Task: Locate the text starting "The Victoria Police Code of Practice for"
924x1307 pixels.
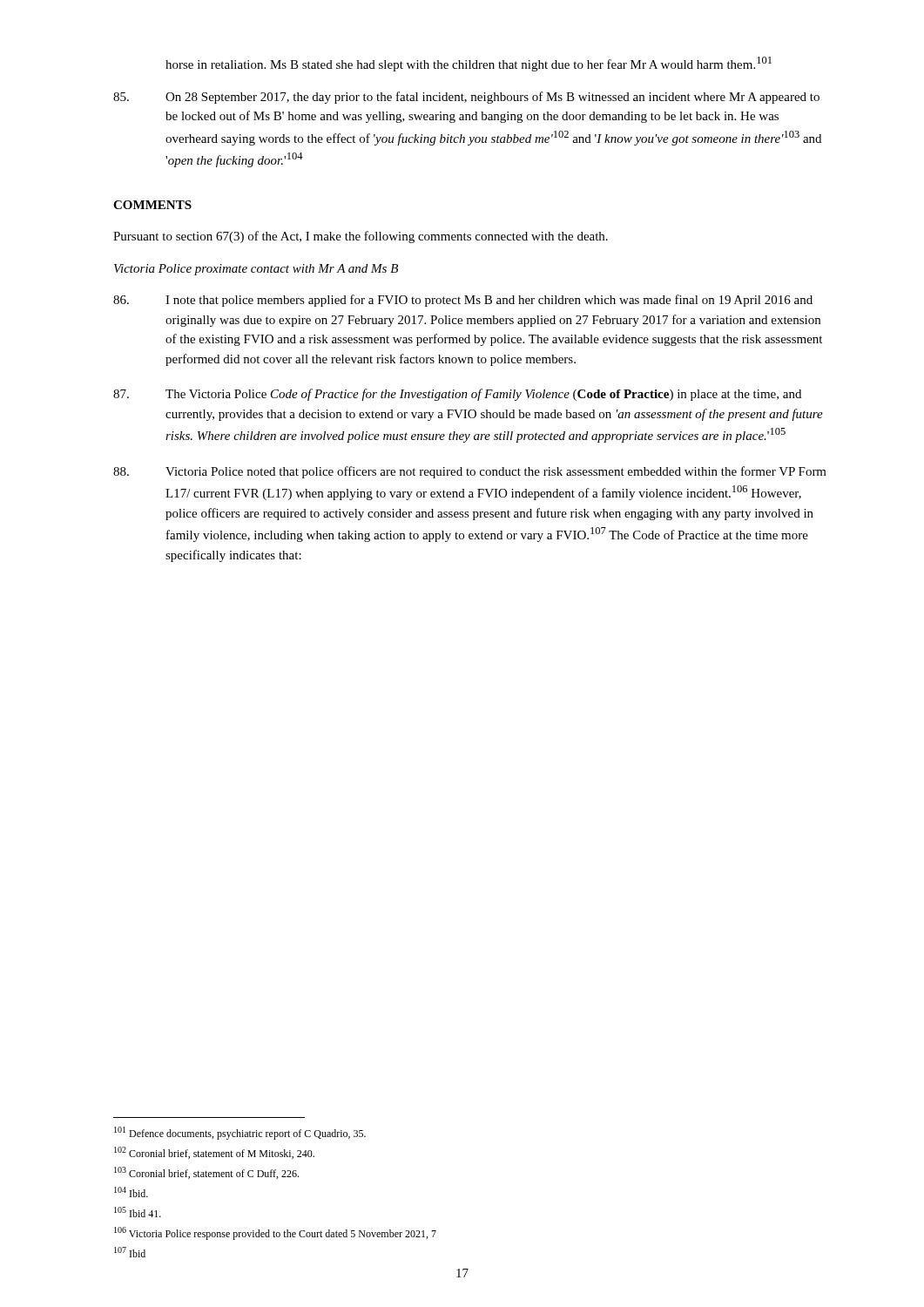Action: pyautogui.click(x=471, y=415)
